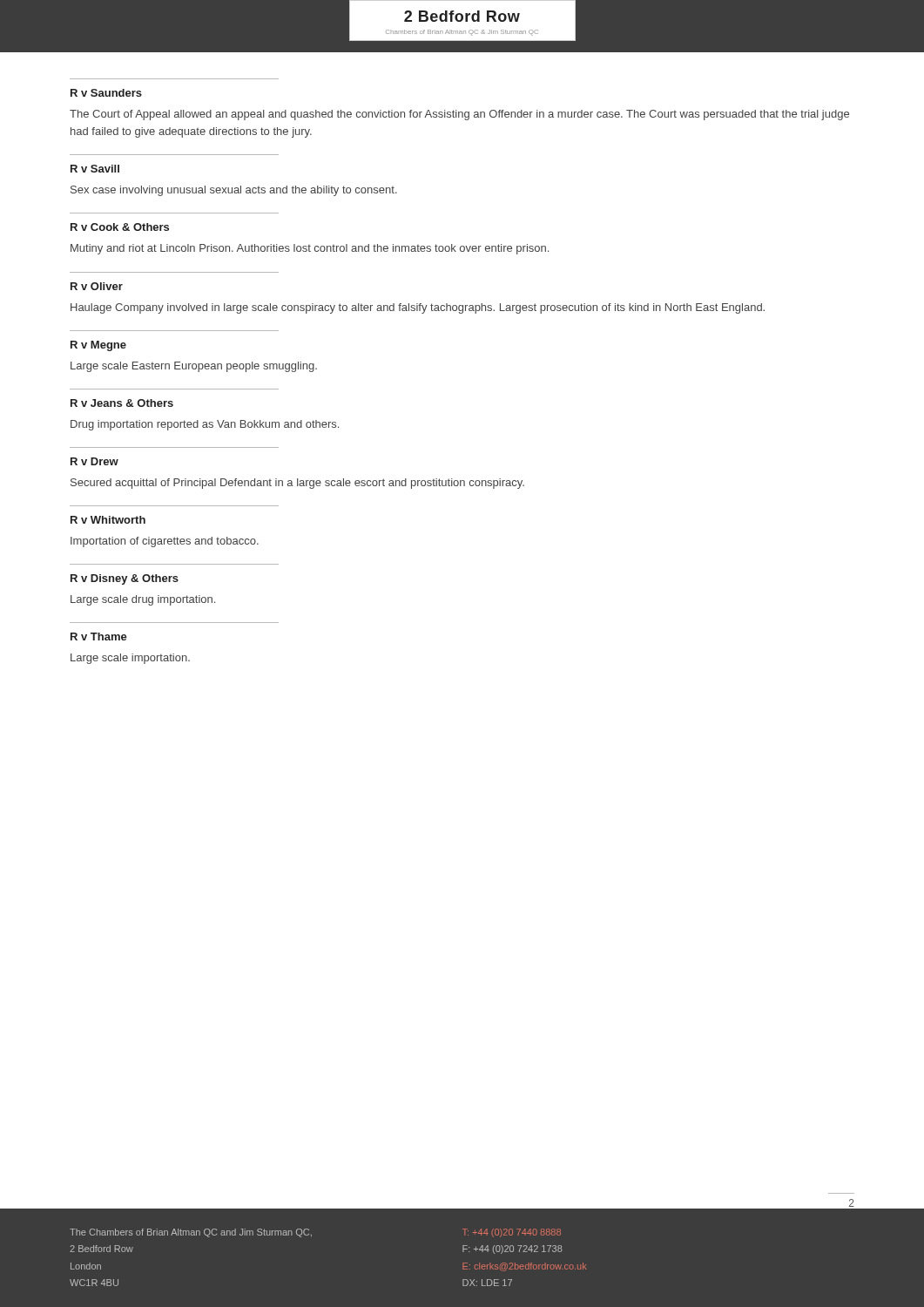Select the section header containing "R v Drew"
Screen dimensions: 1307x924
coord(94,461)
